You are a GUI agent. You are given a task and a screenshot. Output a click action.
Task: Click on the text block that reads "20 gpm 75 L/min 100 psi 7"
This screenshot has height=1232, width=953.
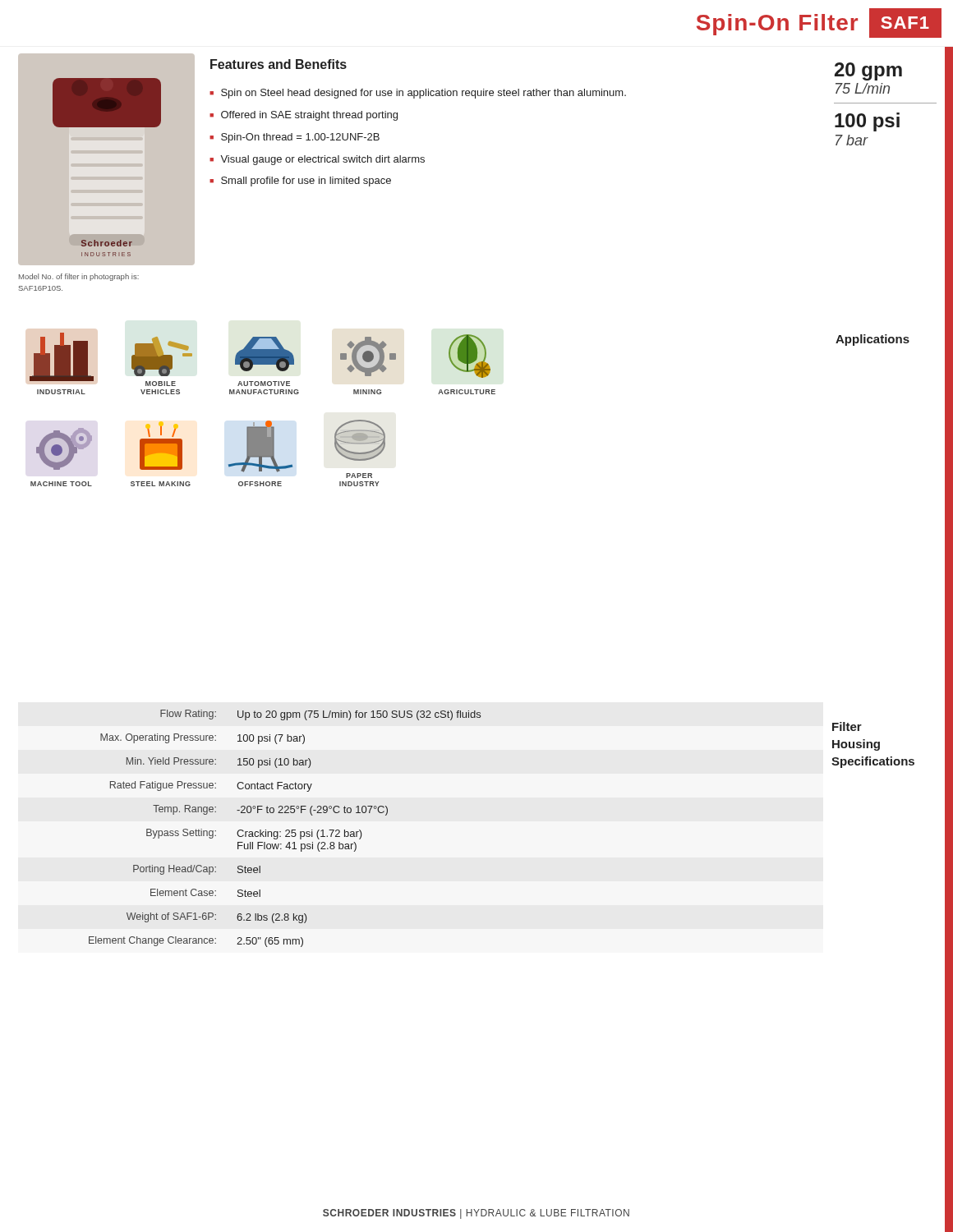[x=885, y=104]
